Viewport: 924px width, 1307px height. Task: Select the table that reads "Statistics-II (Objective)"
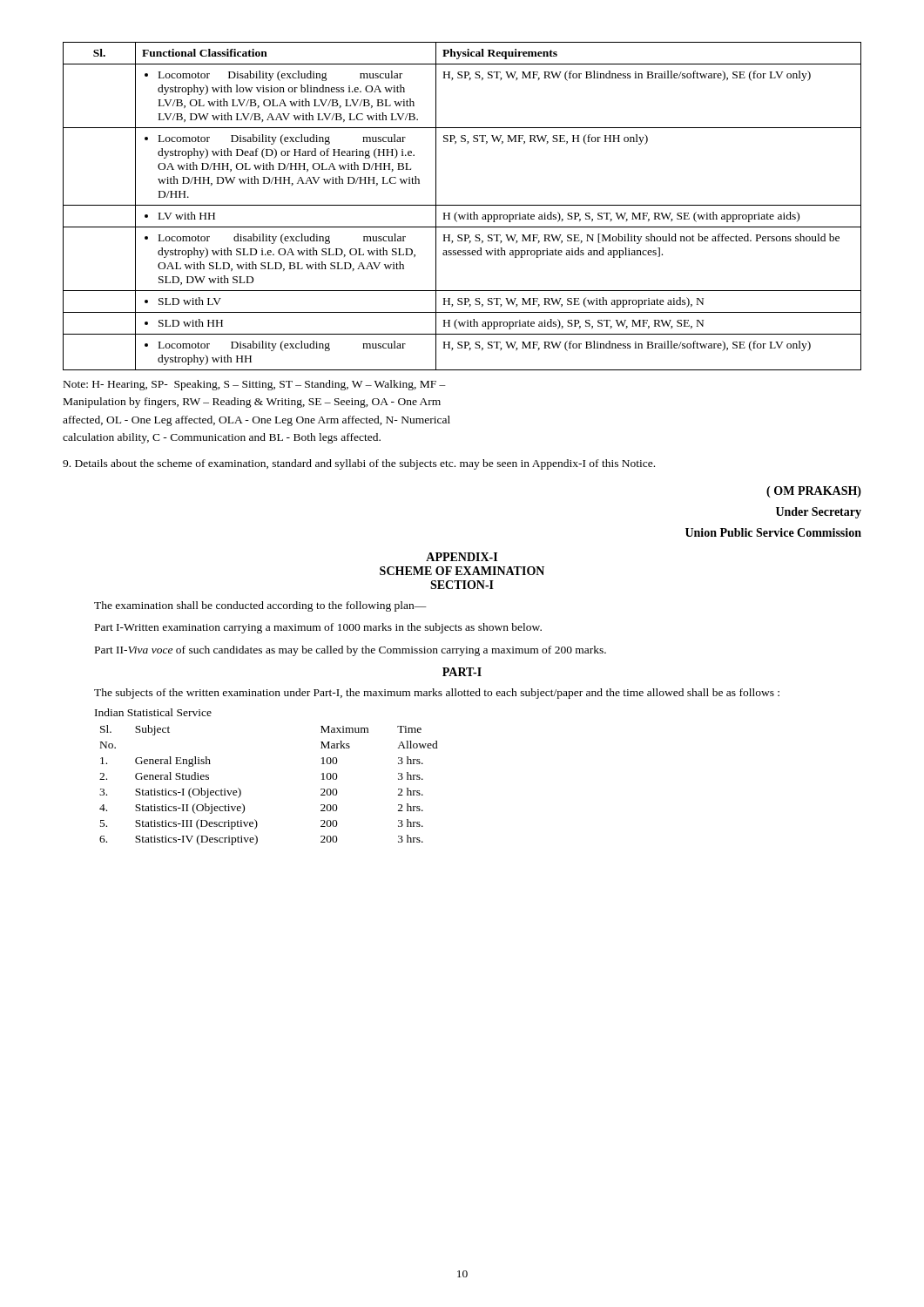tap(478, 784)
